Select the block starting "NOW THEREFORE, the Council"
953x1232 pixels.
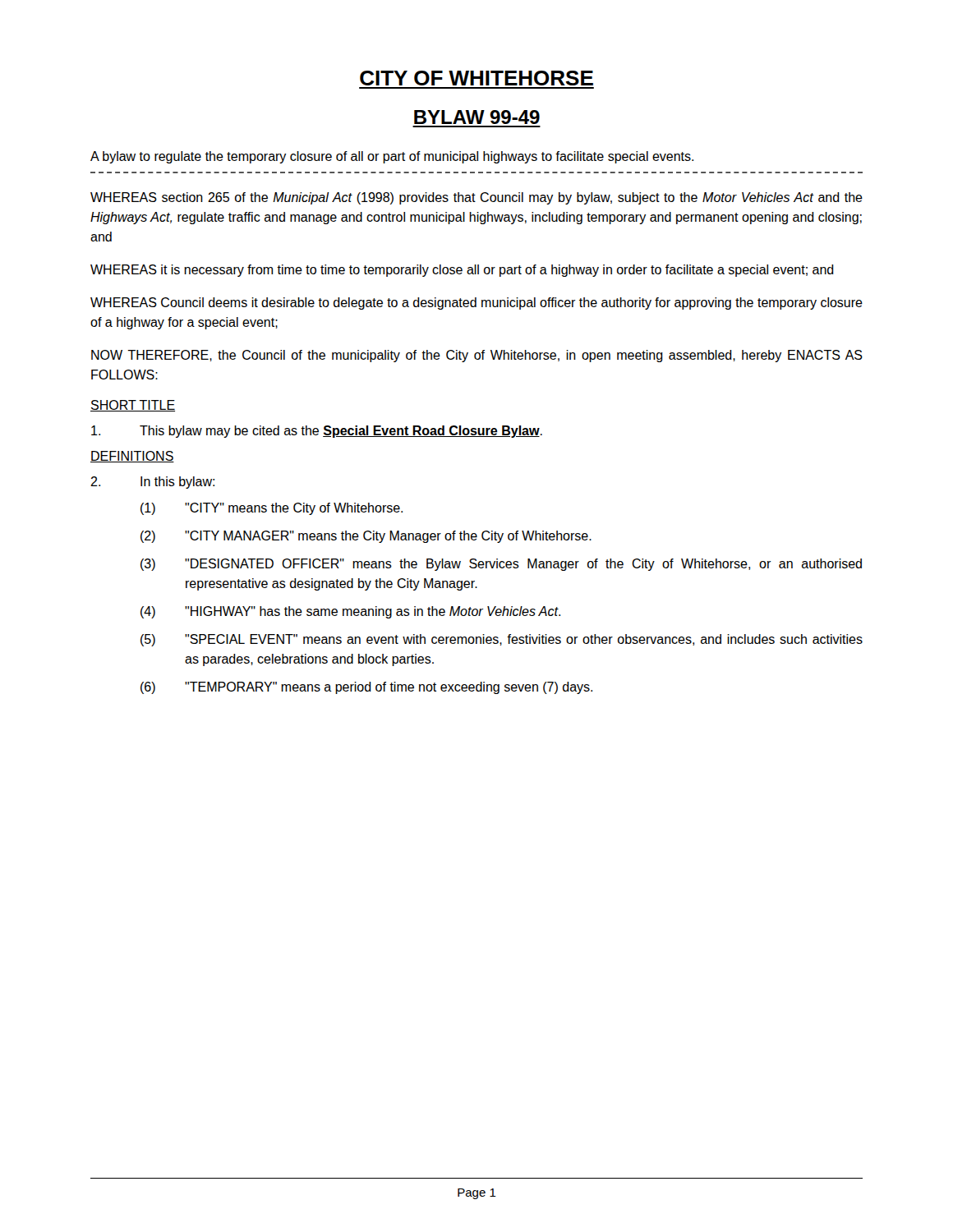tap(476, 365)
